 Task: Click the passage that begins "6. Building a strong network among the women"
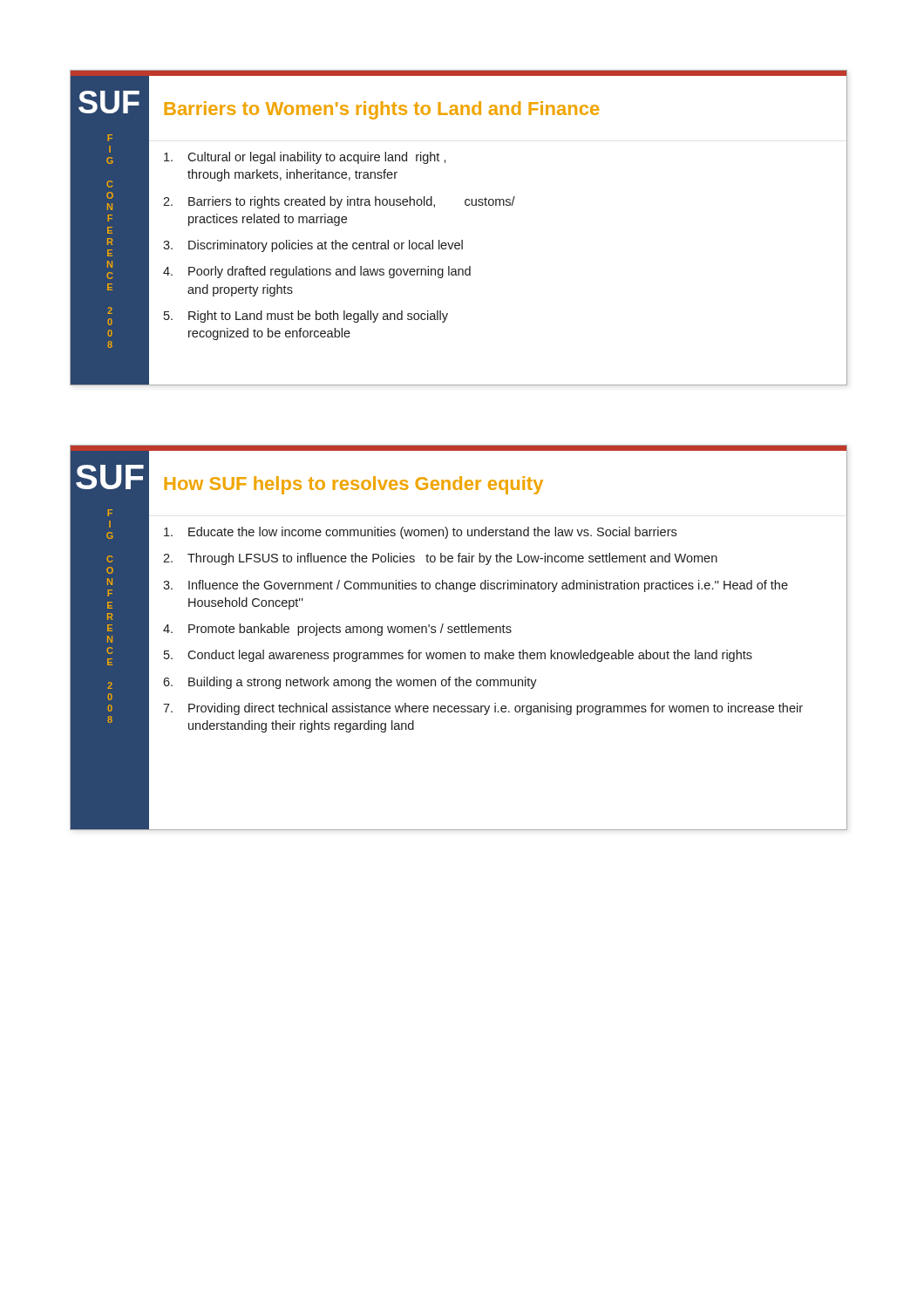[498, 682]
